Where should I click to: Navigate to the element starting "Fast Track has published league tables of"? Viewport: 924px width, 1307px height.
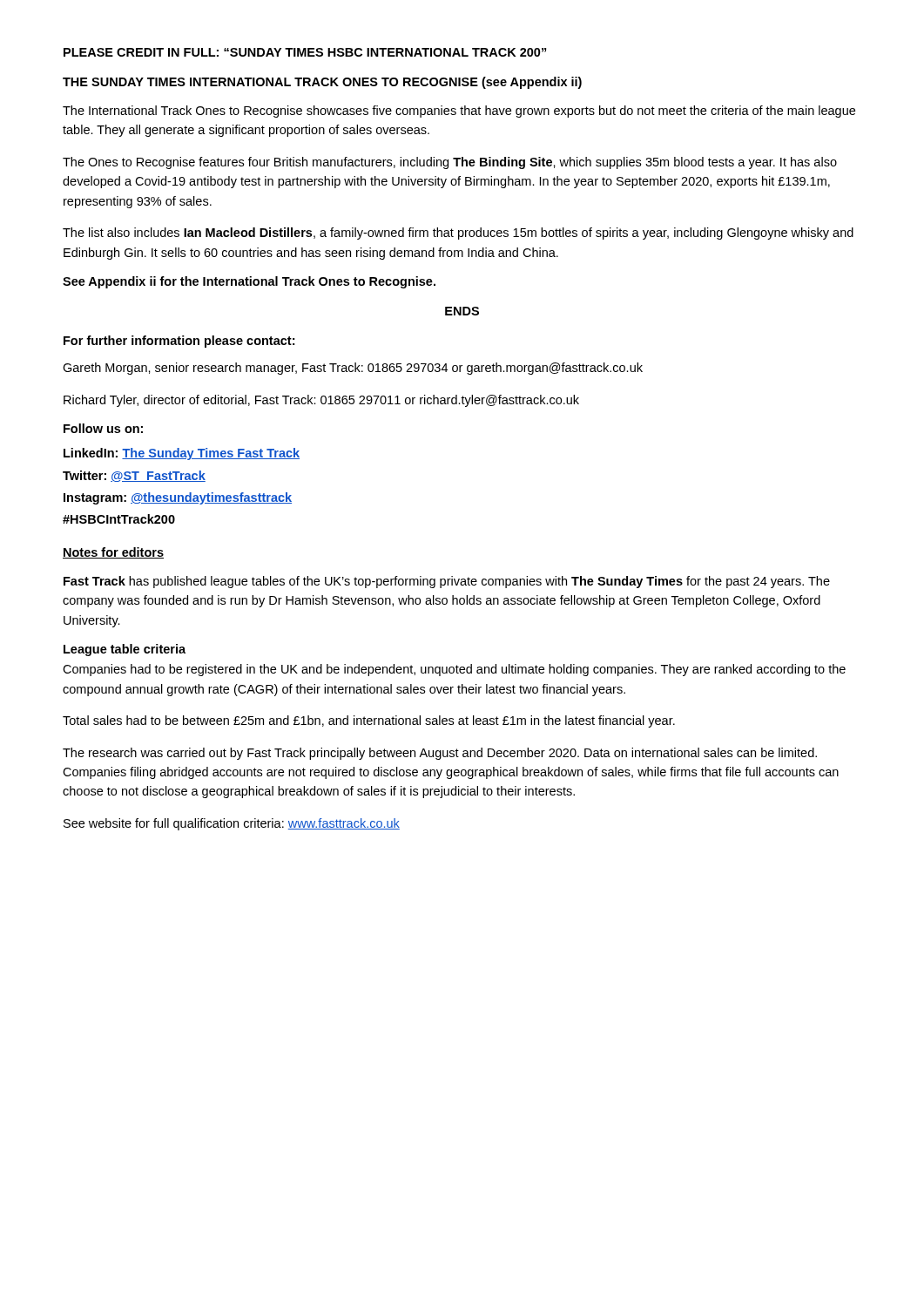[446, 601]
